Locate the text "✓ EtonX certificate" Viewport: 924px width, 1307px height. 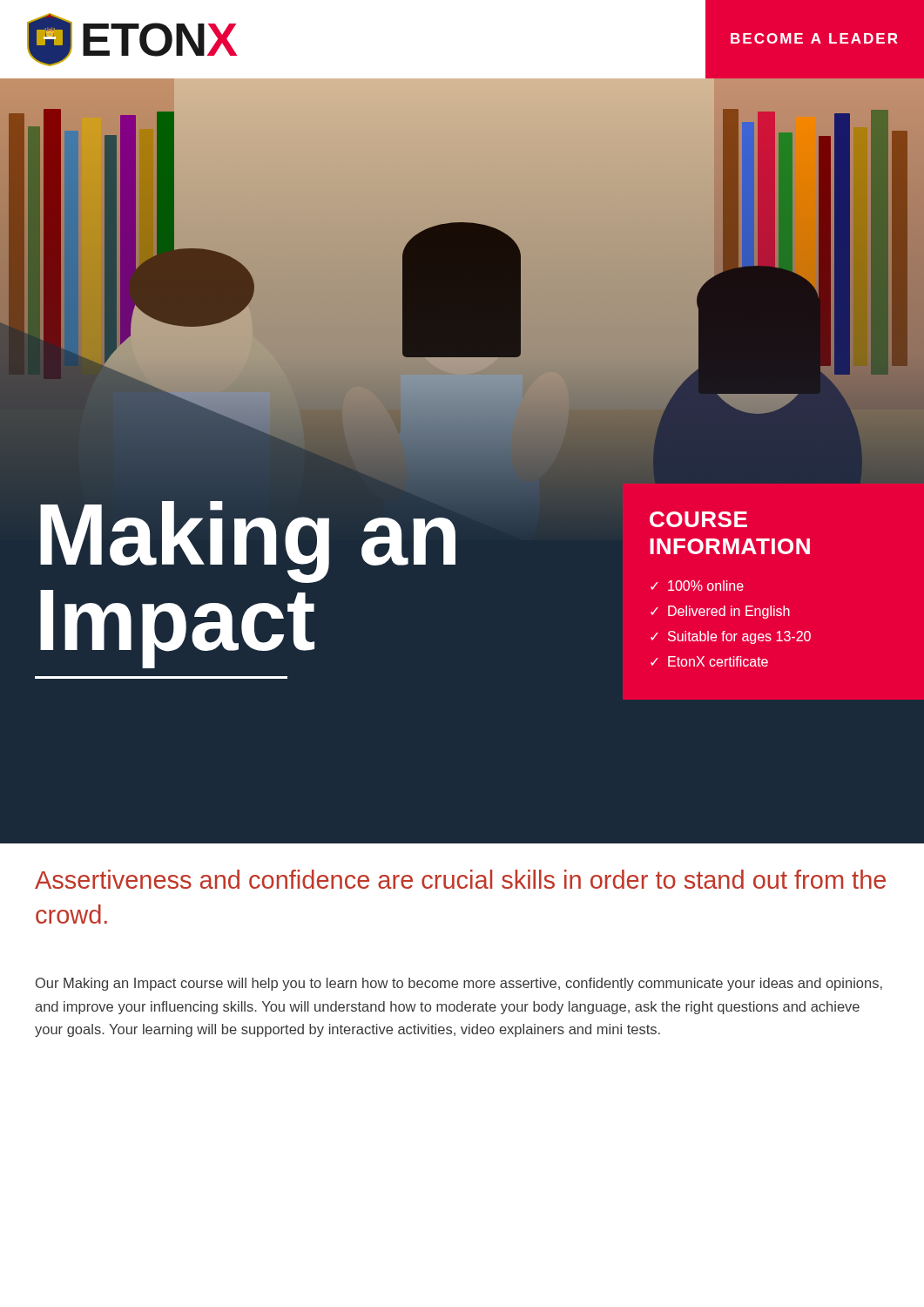coord(709,662)
